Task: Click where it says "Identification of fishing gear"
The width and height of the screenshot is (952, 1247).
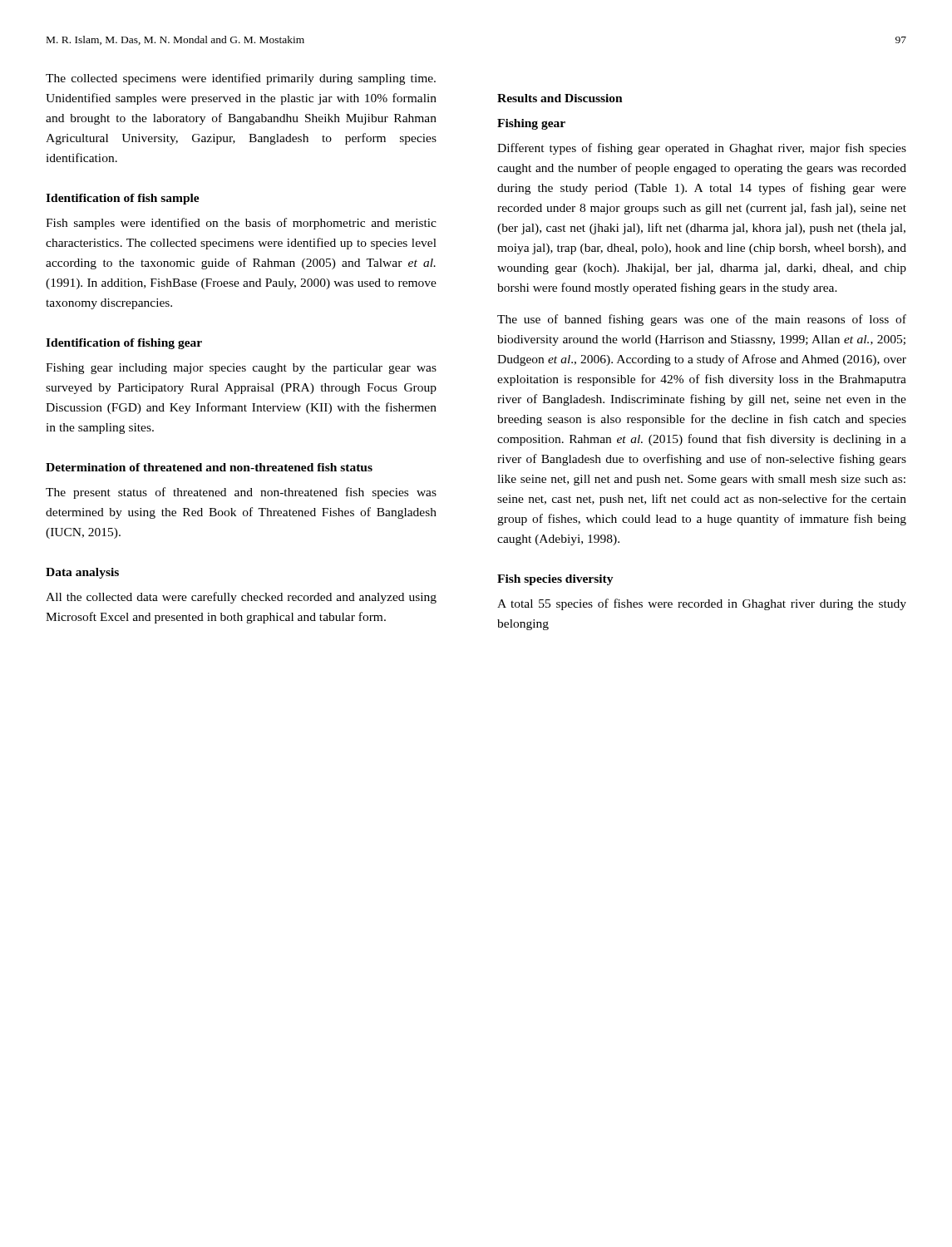Action: pos(124,342)
